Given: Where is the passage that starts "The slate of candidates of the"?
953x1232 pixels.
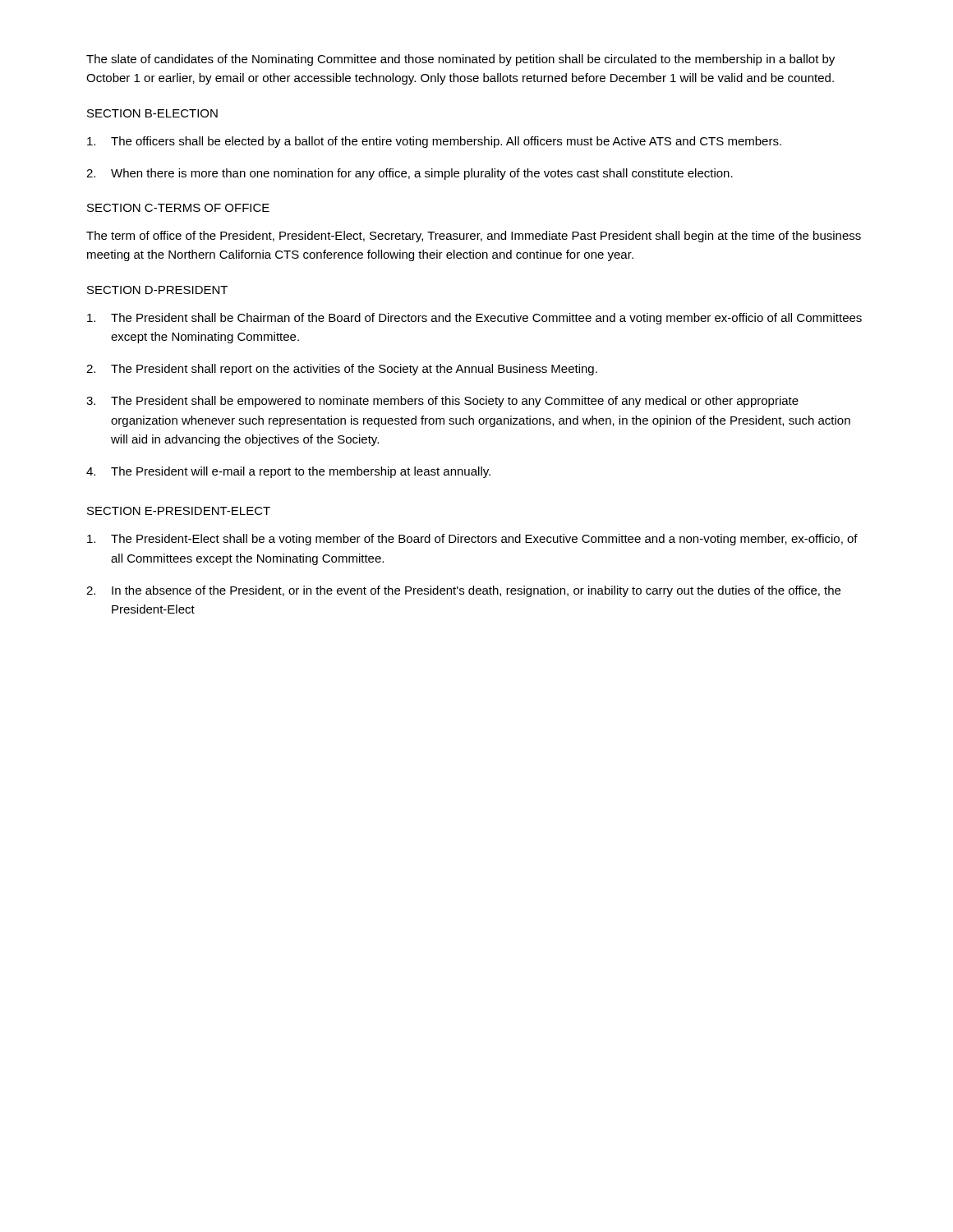Looking at the screenshot, I should [x=461, y=68].
